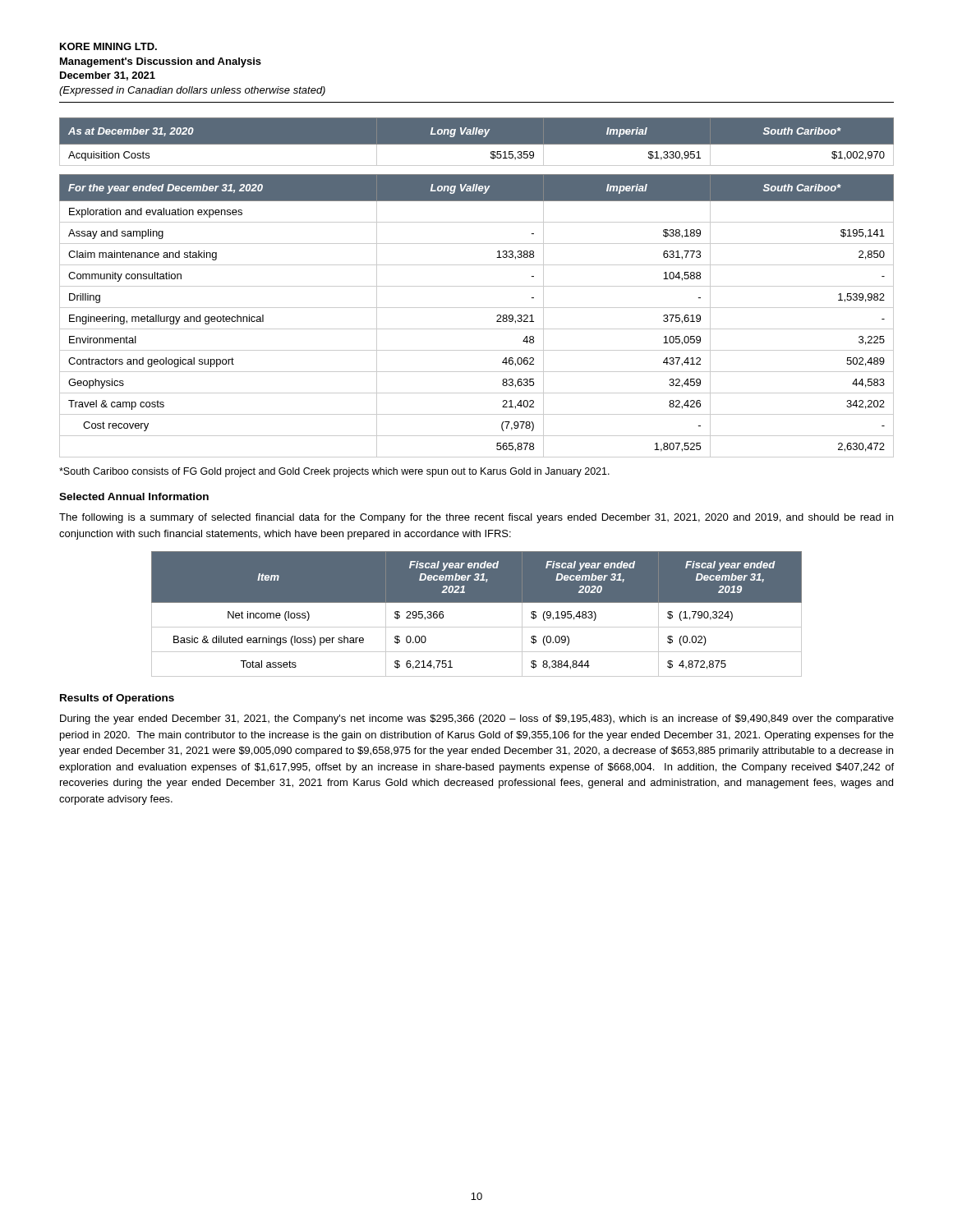953x1232 pixels.
Task: Select the text block starting "The following is a summary"
Action: 476,525
